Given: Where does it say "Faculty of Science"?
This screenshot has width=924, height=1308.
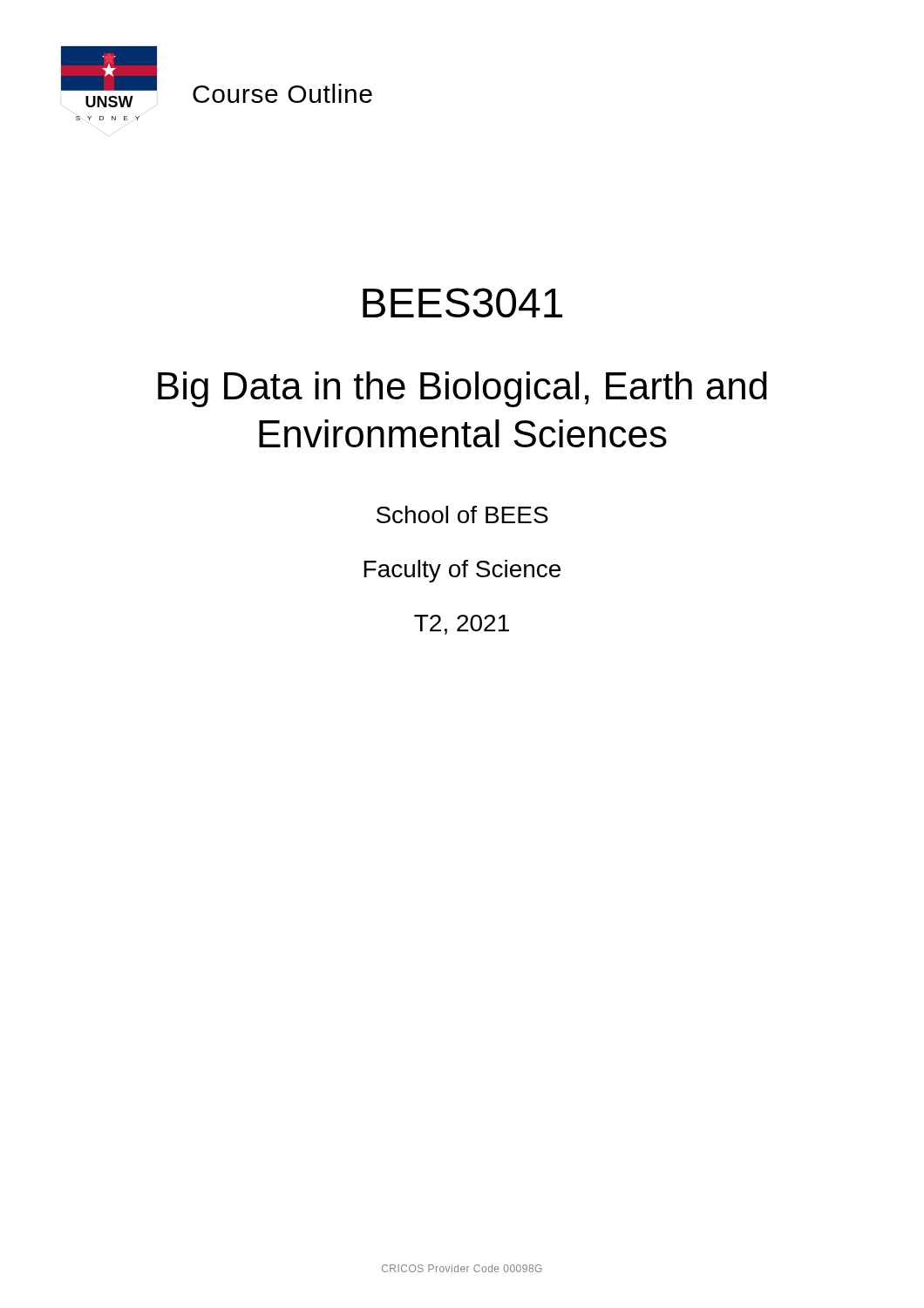Looking at the screenshot, I should 462,569.
